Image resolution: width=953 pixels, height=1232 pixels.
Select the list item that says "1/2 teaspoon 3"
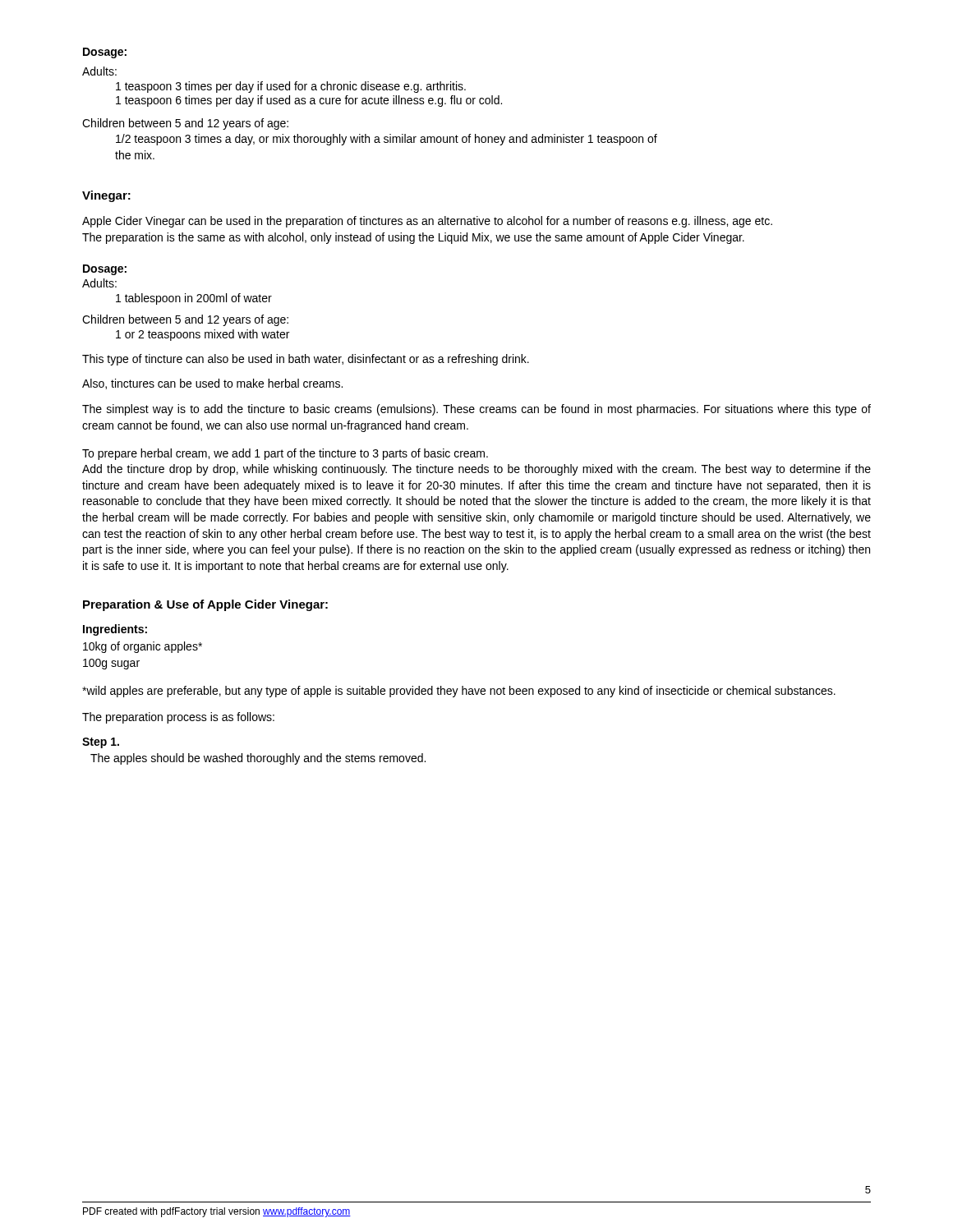pyautogui.click(x=386, y=147)
